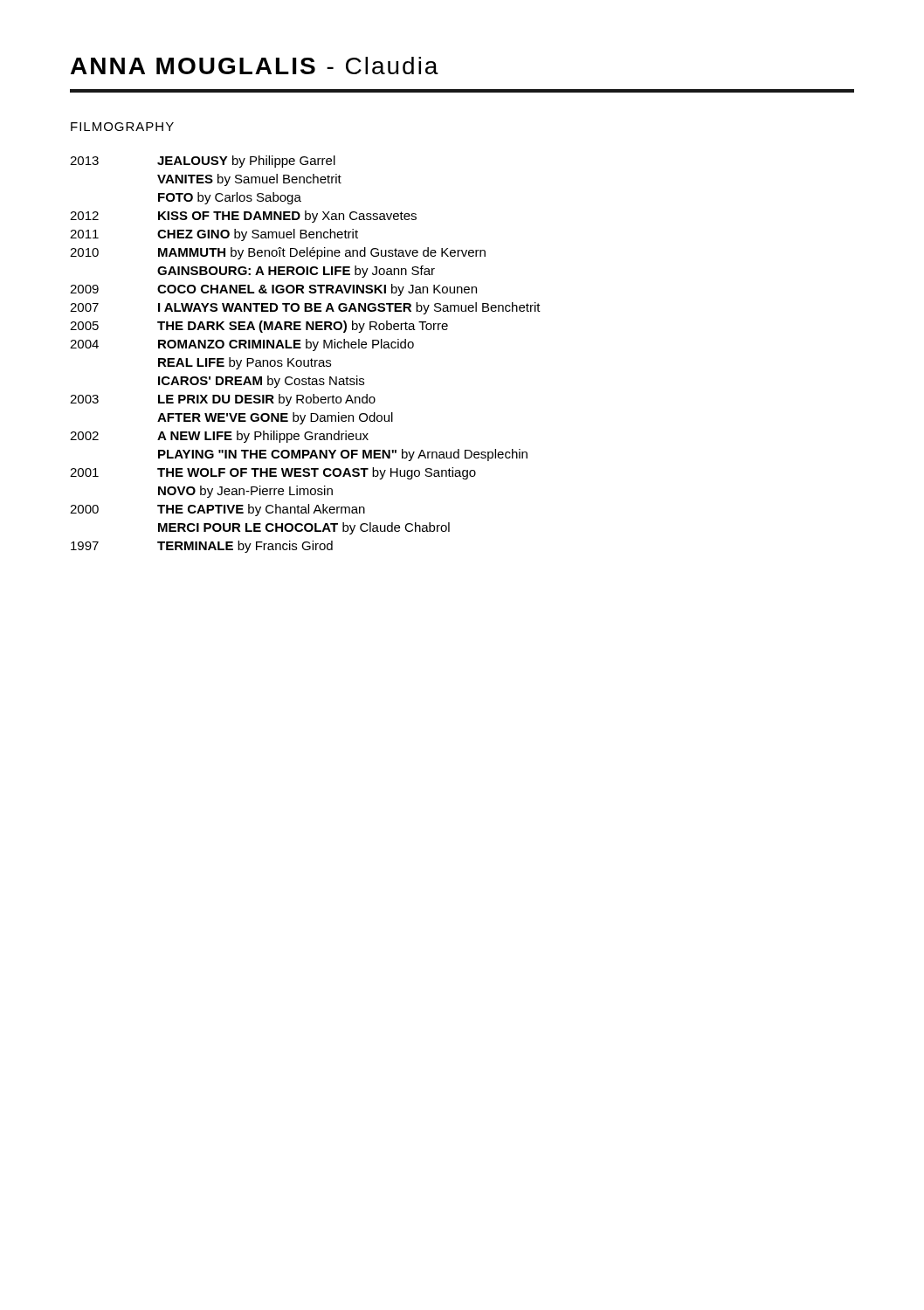
Task: Select the list item that says "REAL LIFE by Panos Koutras"
Action: (x=245, y=363)
